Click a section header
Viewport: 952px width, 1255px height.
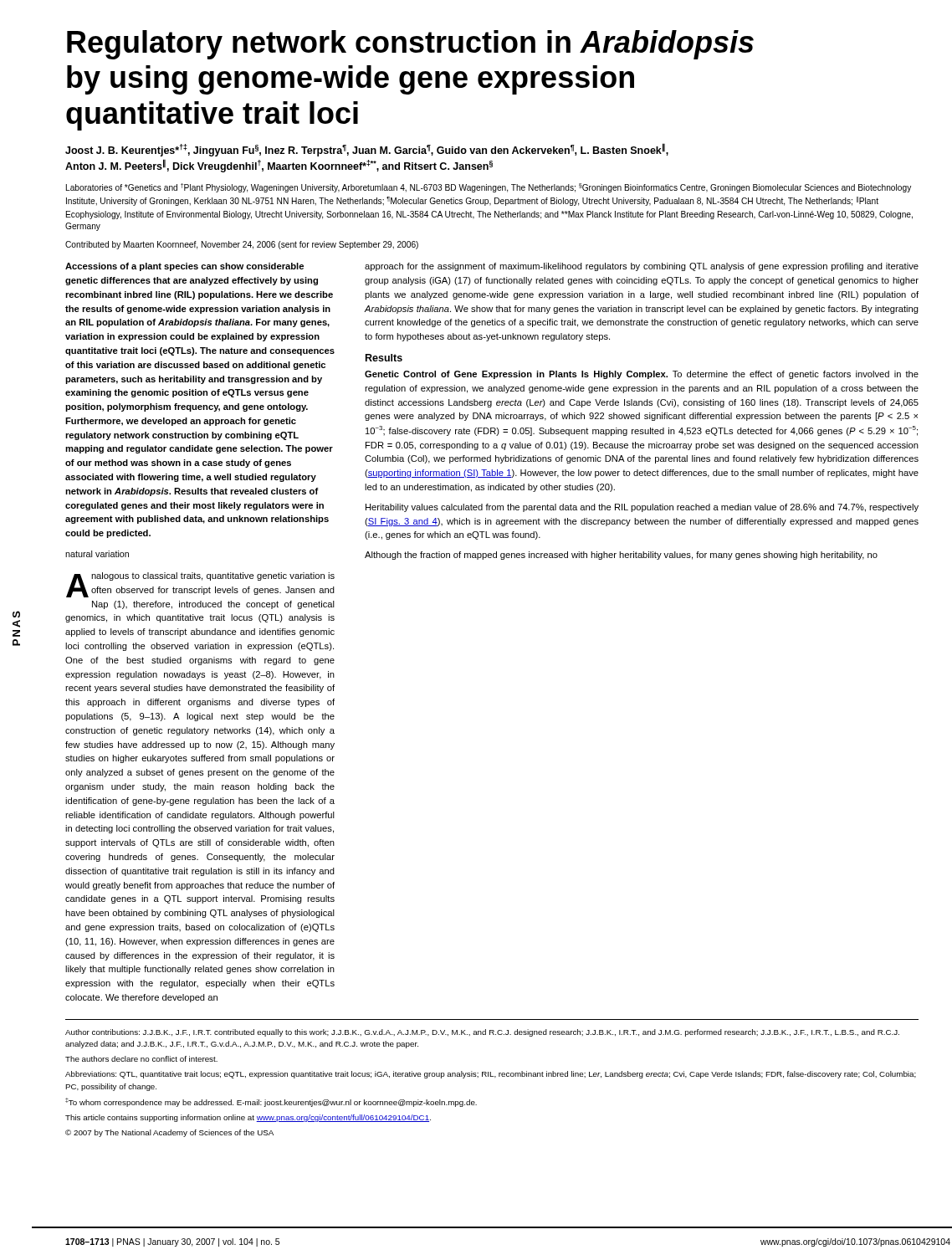tap(384, 358)
